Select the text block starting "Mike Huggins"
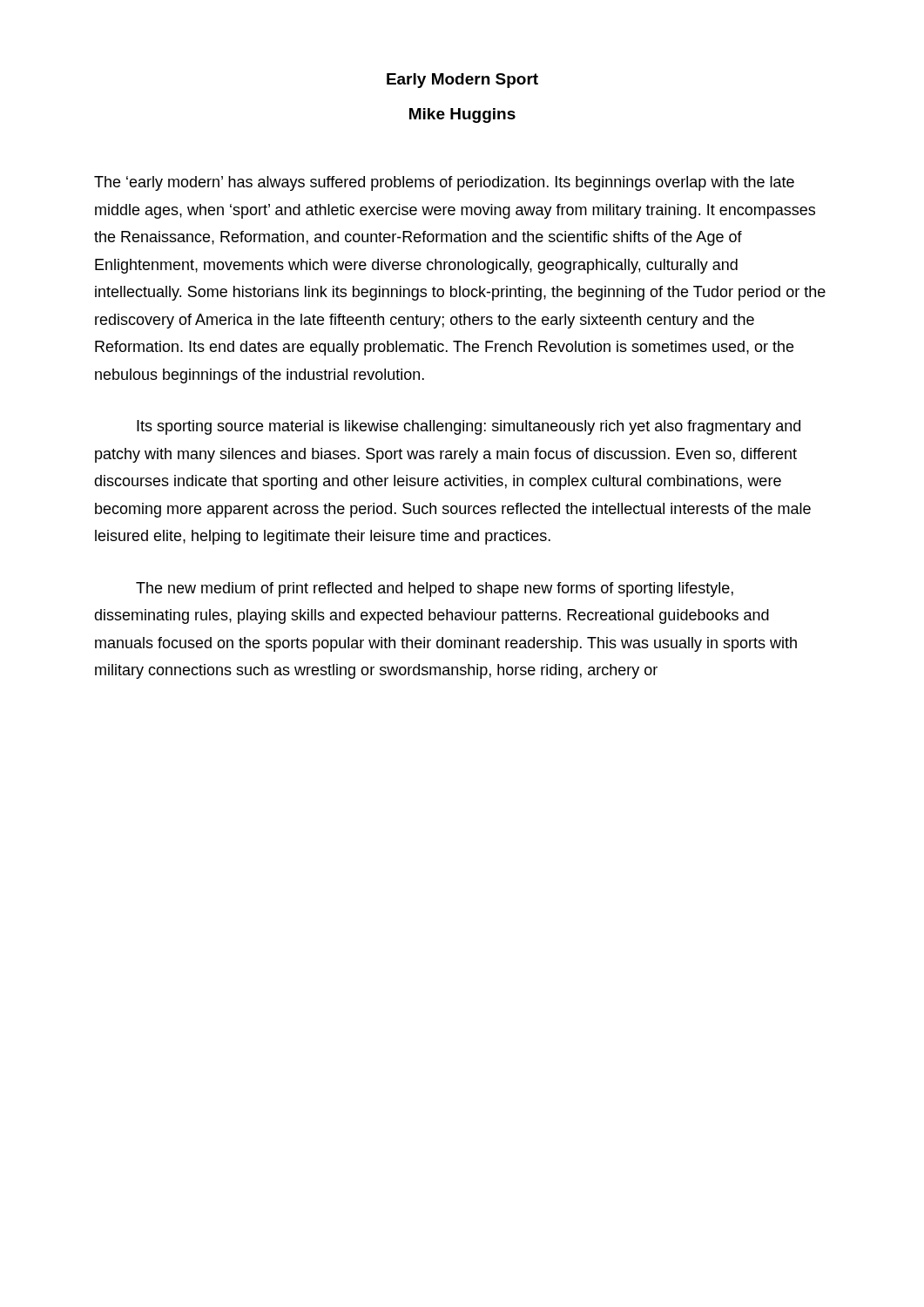The height and width of the screenshot is (1307, 924). [x=462, y=114]
